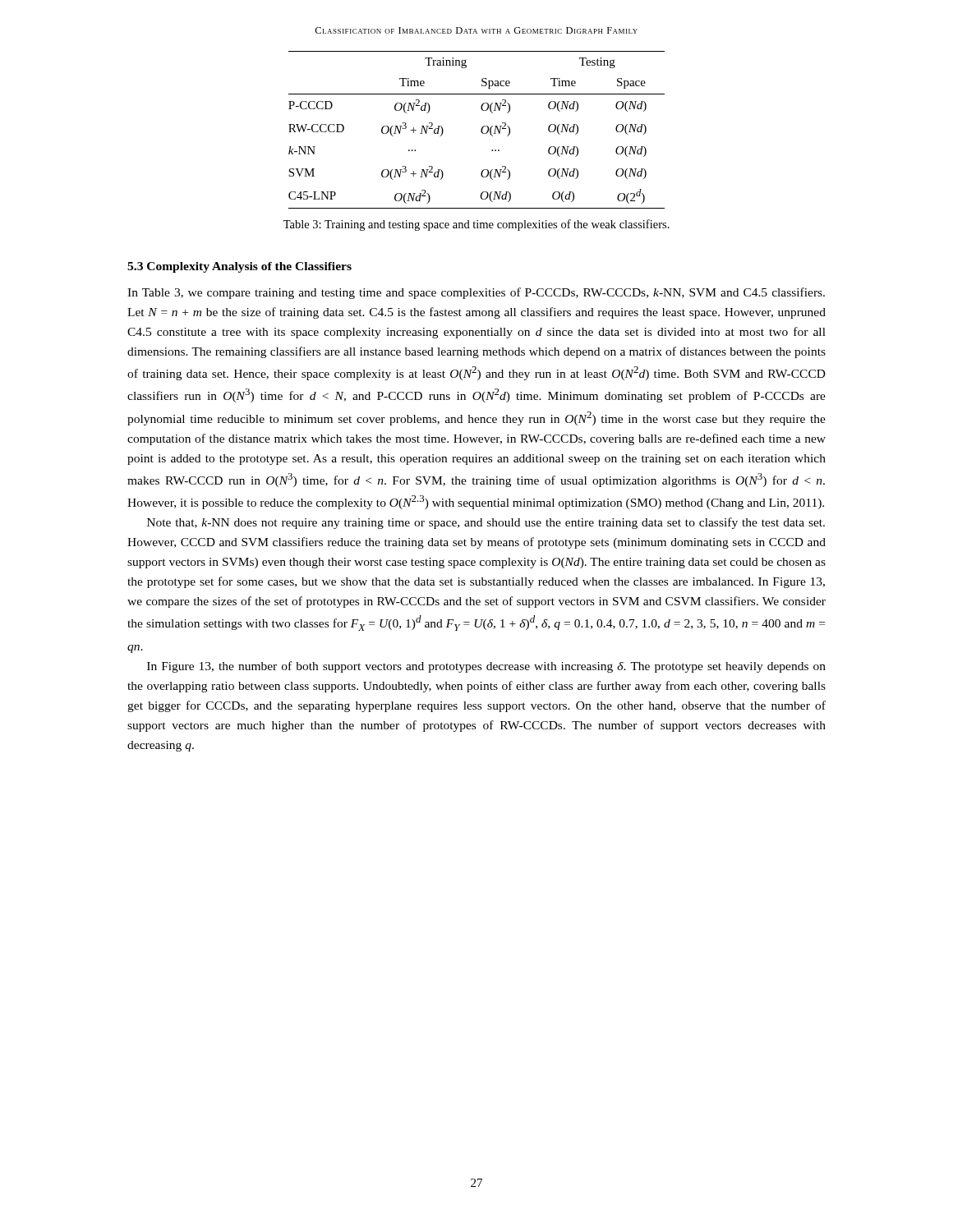
Task: Point to the passage starting "Note that, k-NN"
Action: tap(476, 584)
